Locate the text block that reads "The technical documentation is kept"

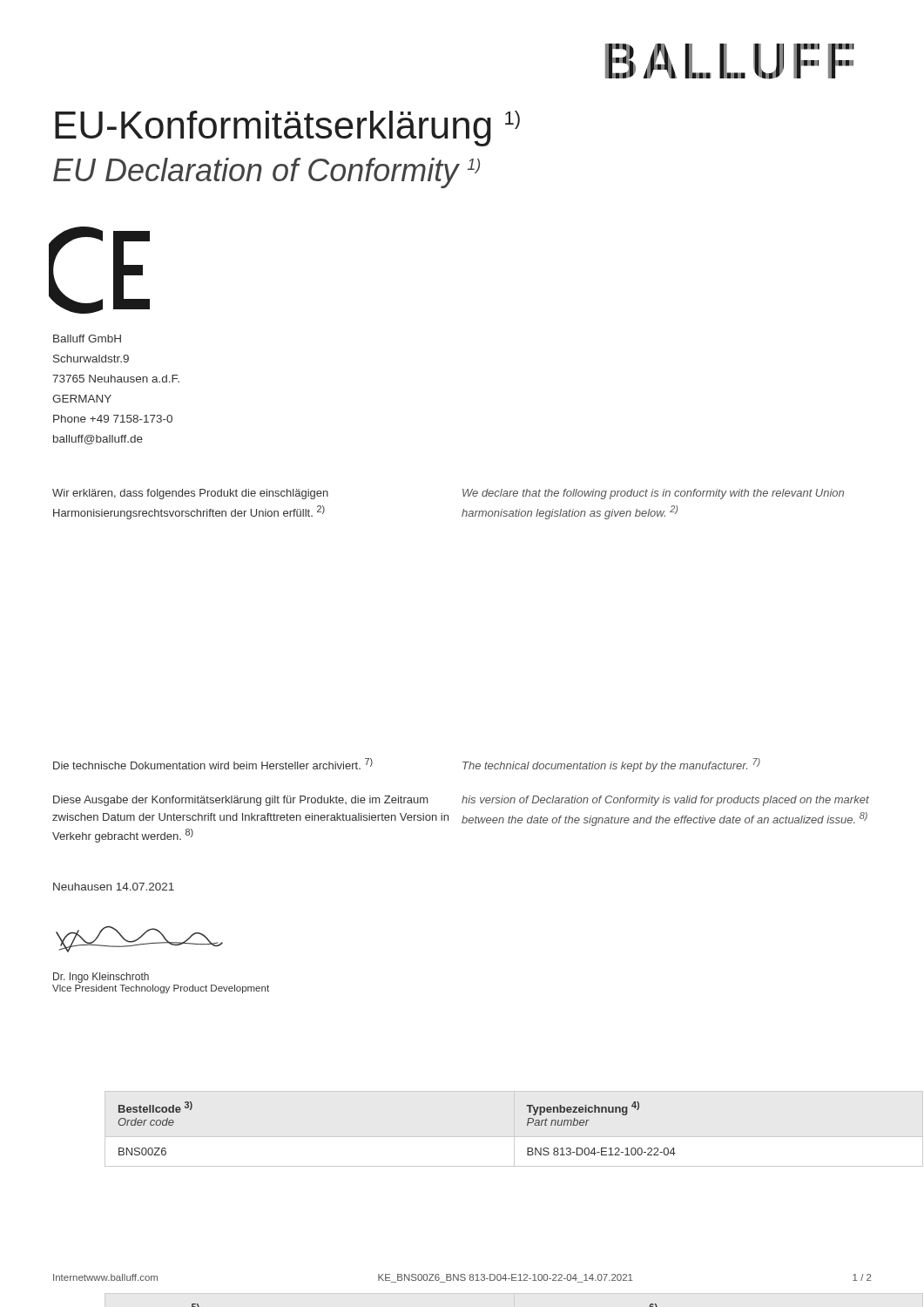tap(611, 764)
